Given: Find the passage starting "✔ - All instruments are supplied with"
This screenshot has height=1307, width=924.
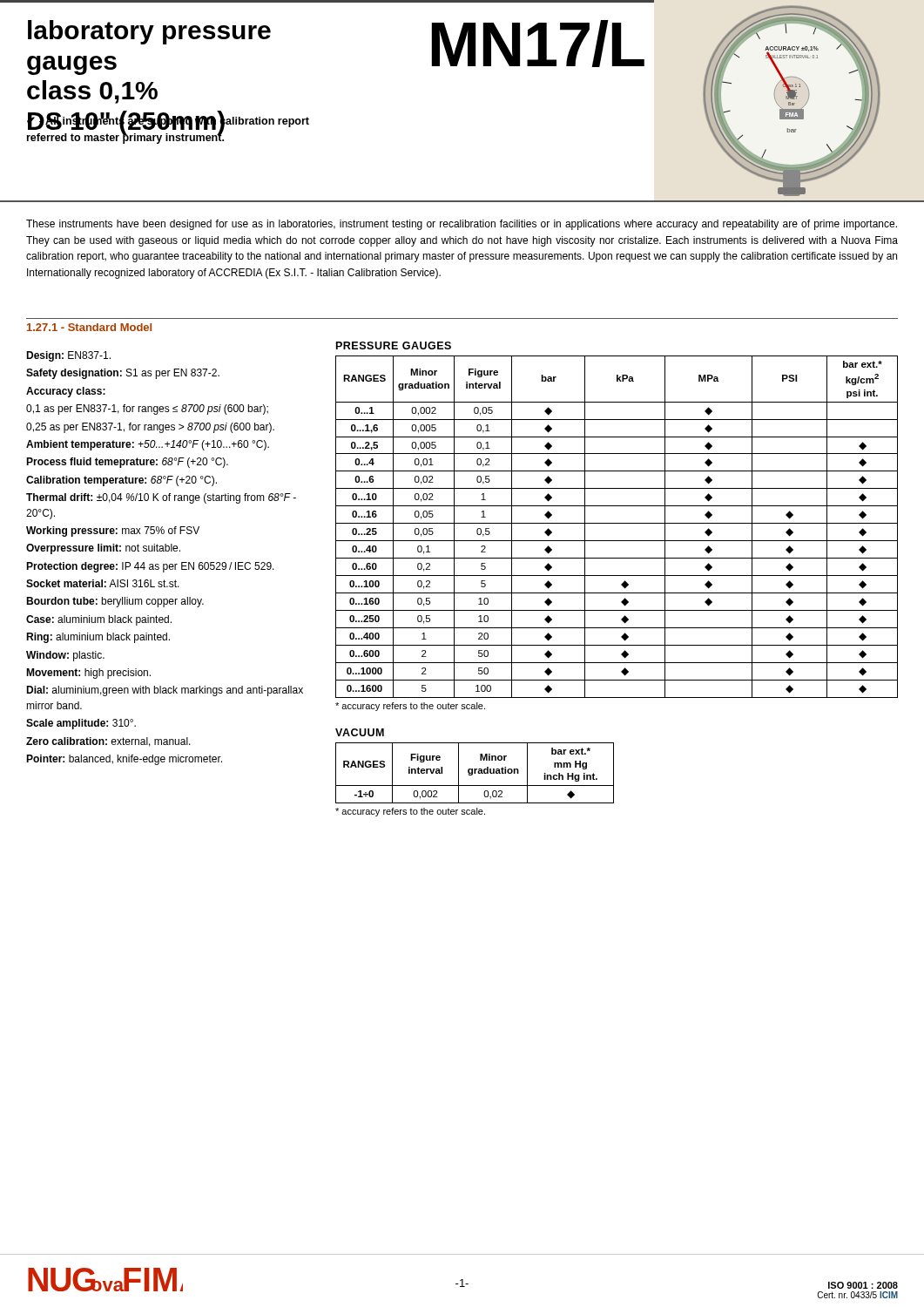Looking at the screenshot, I should [x=168, y=129].
